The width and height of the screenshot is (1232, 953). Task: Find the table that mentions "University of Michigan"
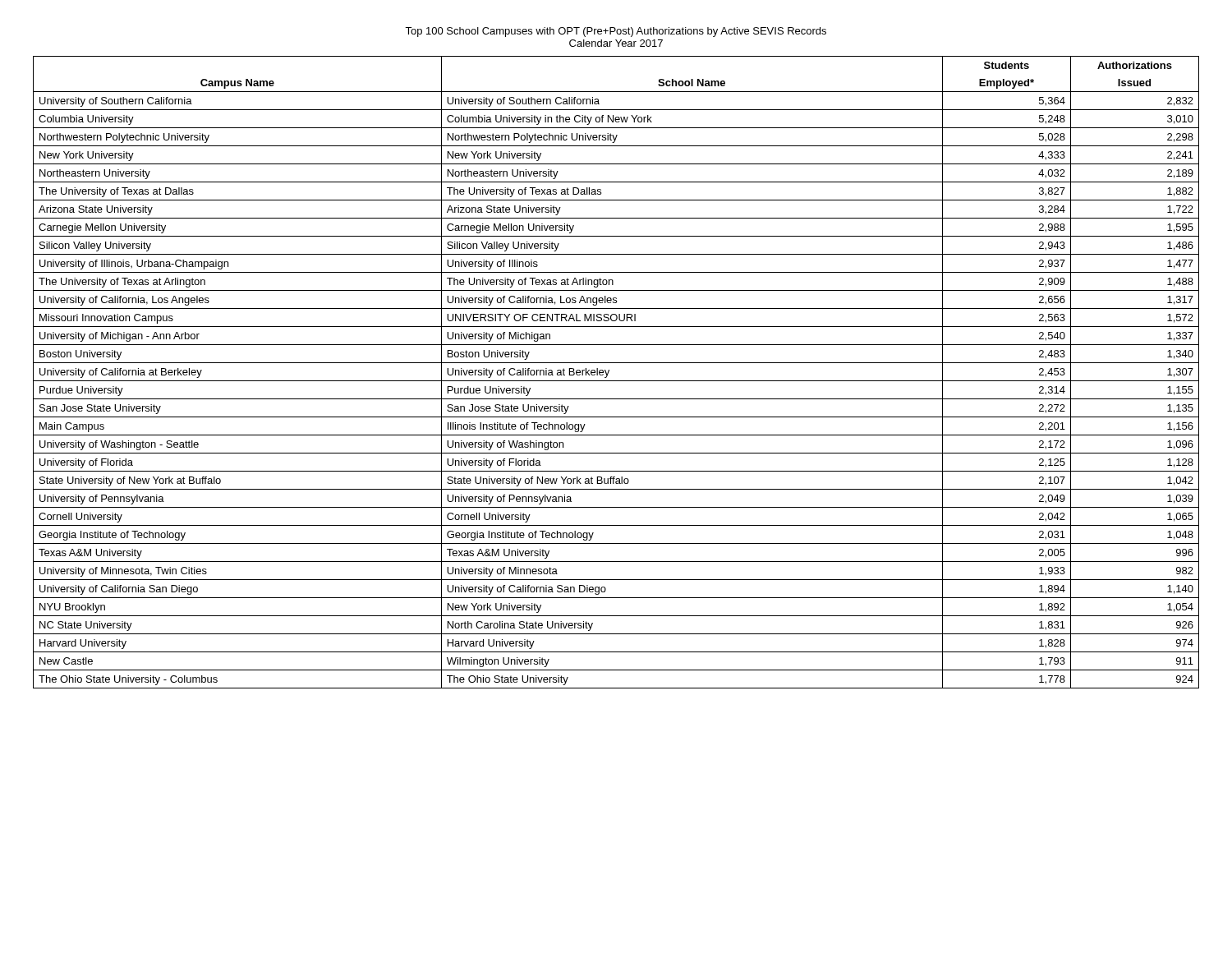(x=616, y=372)
